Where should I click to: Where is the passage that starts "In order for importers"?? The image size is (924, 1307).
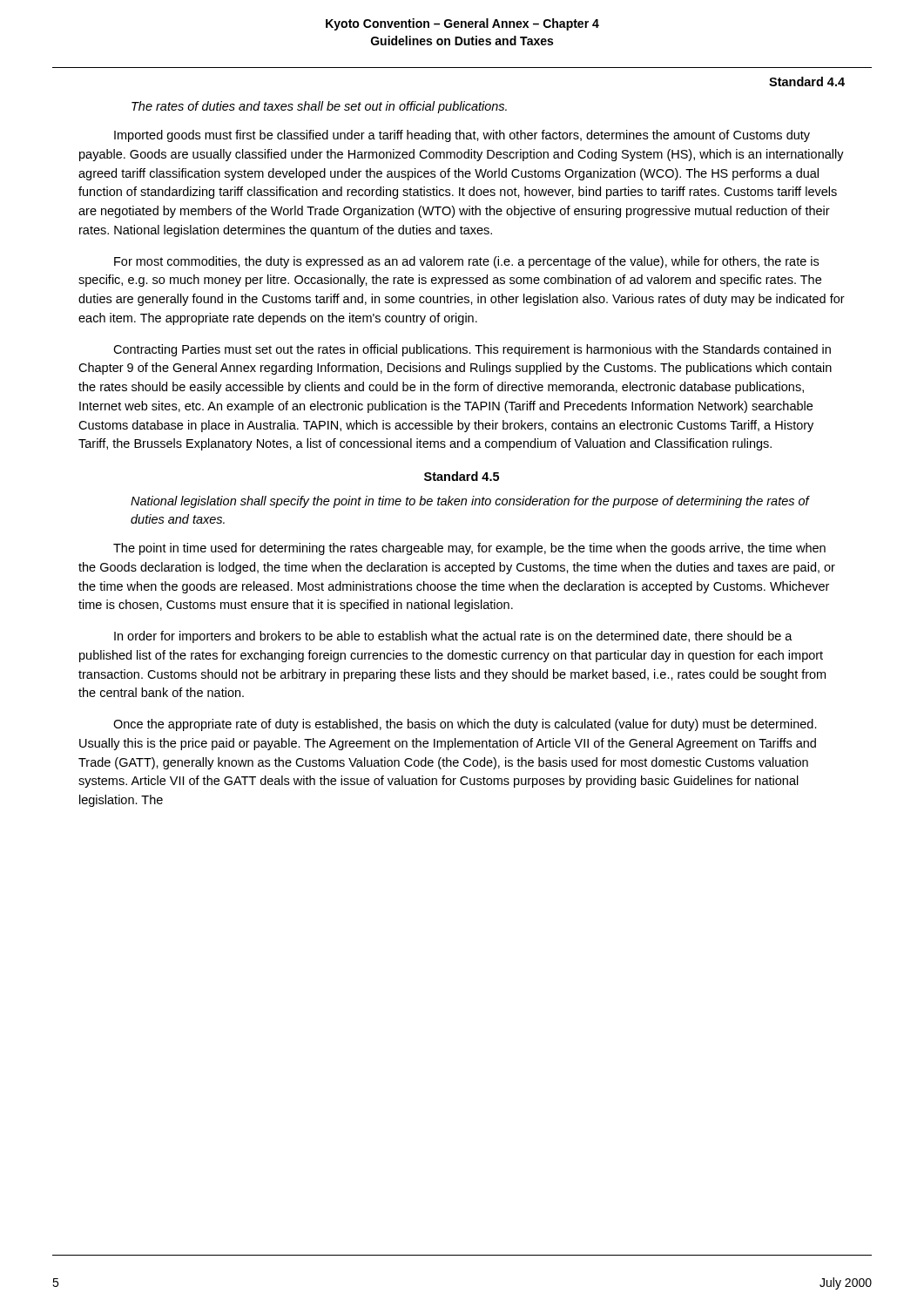tap(452, 665)
